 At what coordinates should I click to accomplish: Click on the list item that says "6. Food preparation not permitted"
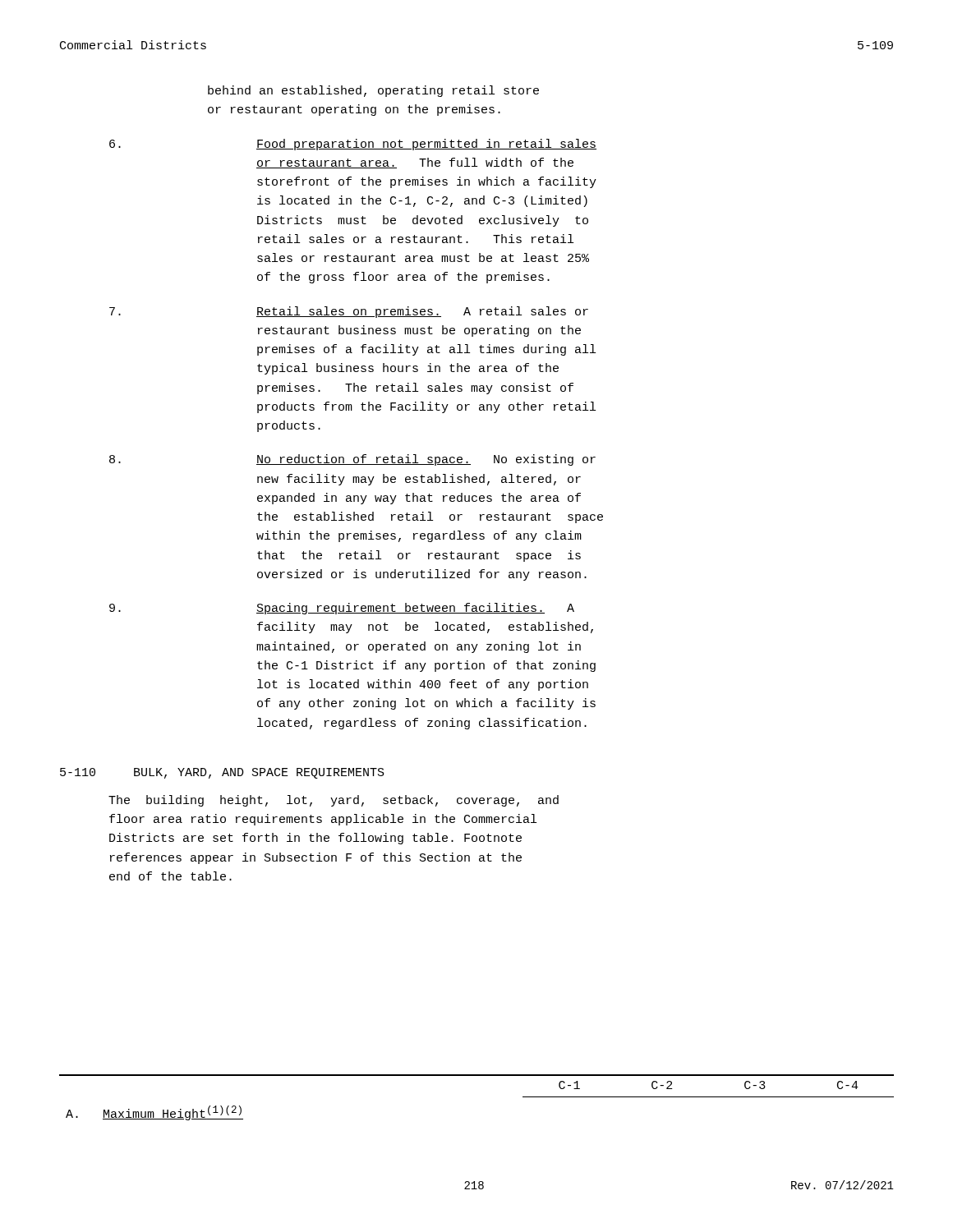coord(476,212)
